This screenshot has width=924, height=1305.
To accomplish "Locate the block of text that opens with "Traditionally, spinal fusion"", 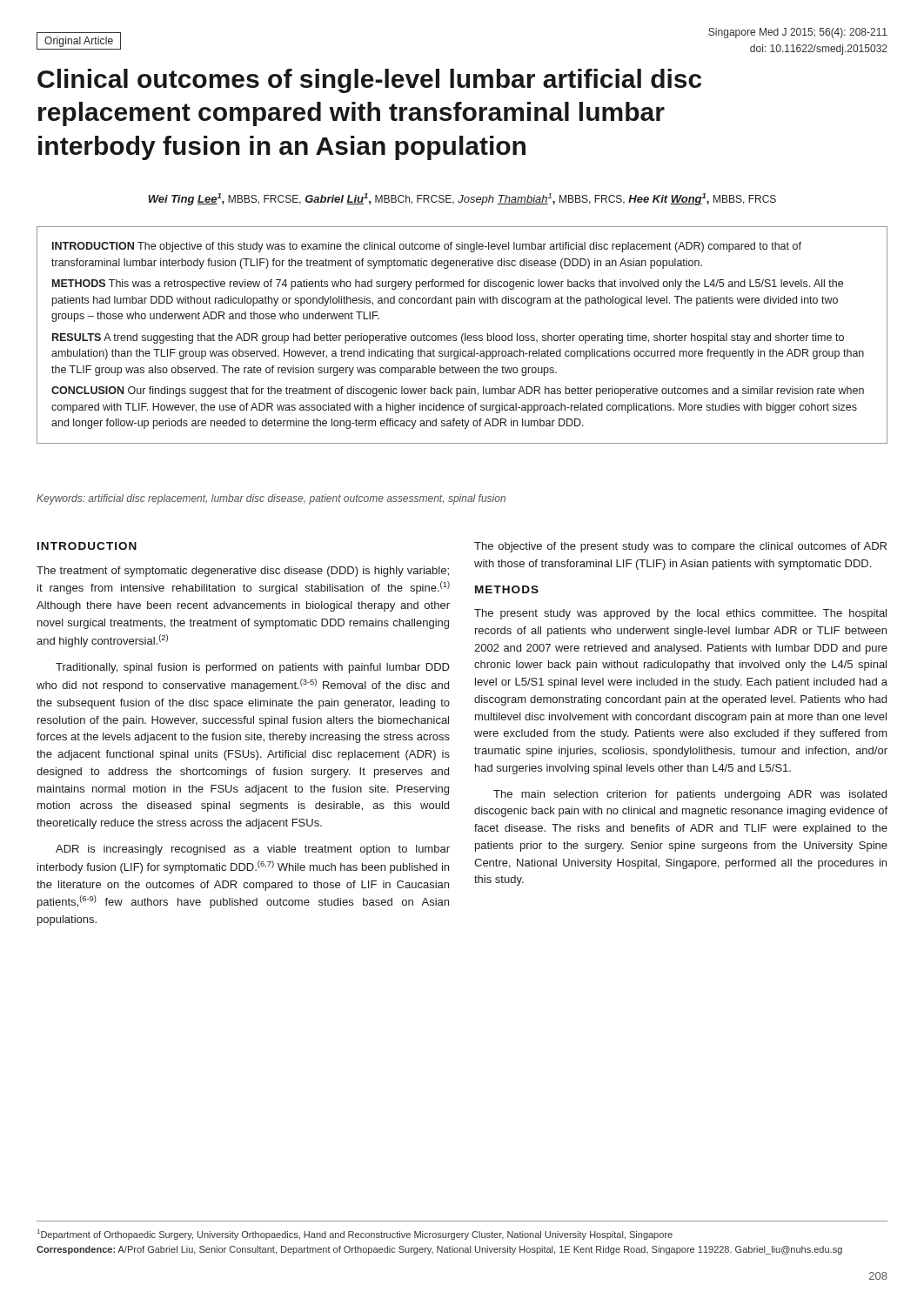I will pyautogui.click(x=243, y=745).
